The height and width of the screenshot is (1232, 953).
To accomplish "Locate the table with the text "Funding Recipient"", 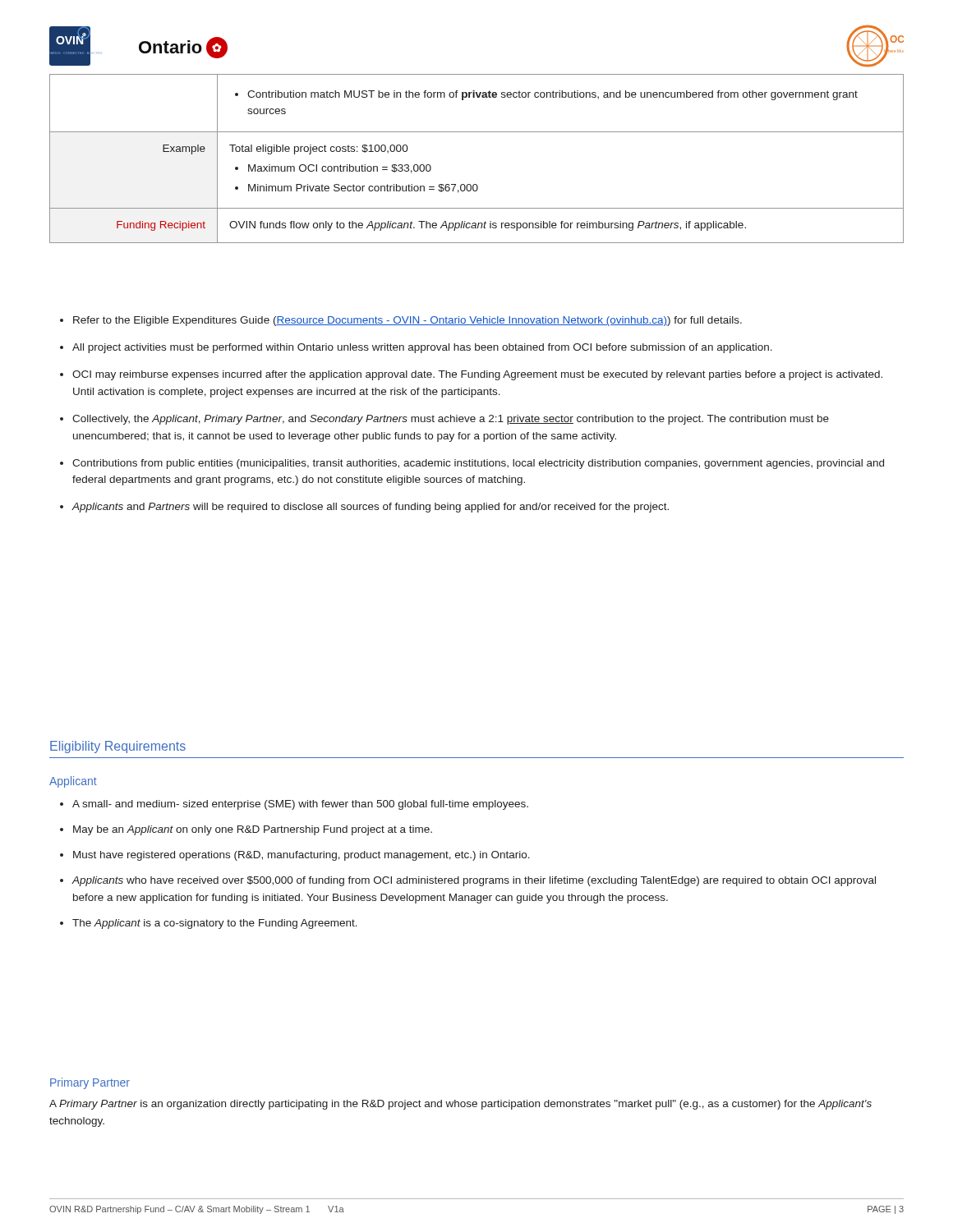I will [476, 158].
